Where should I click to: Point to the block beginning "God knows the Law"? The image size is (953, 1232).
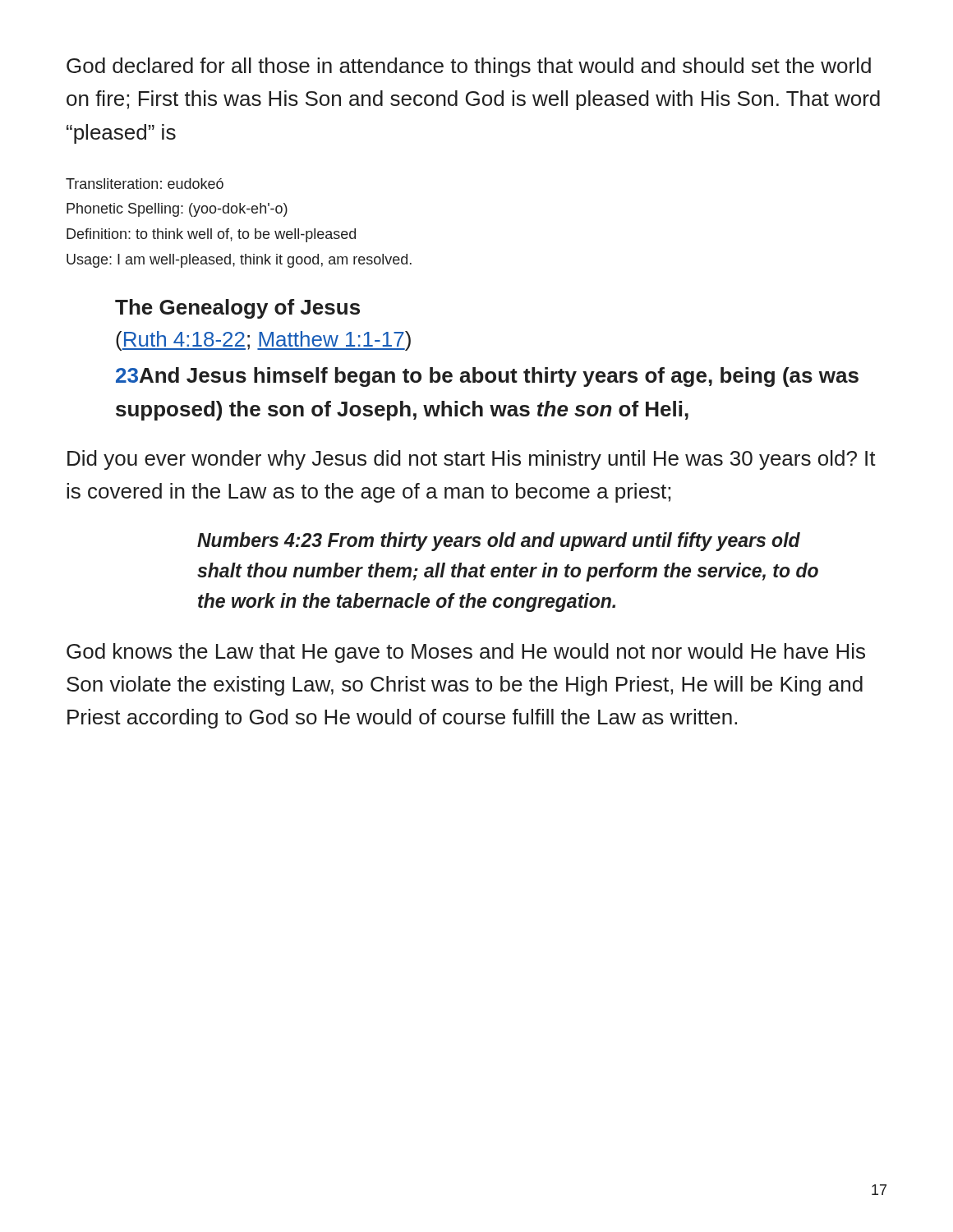coord(466,684)
